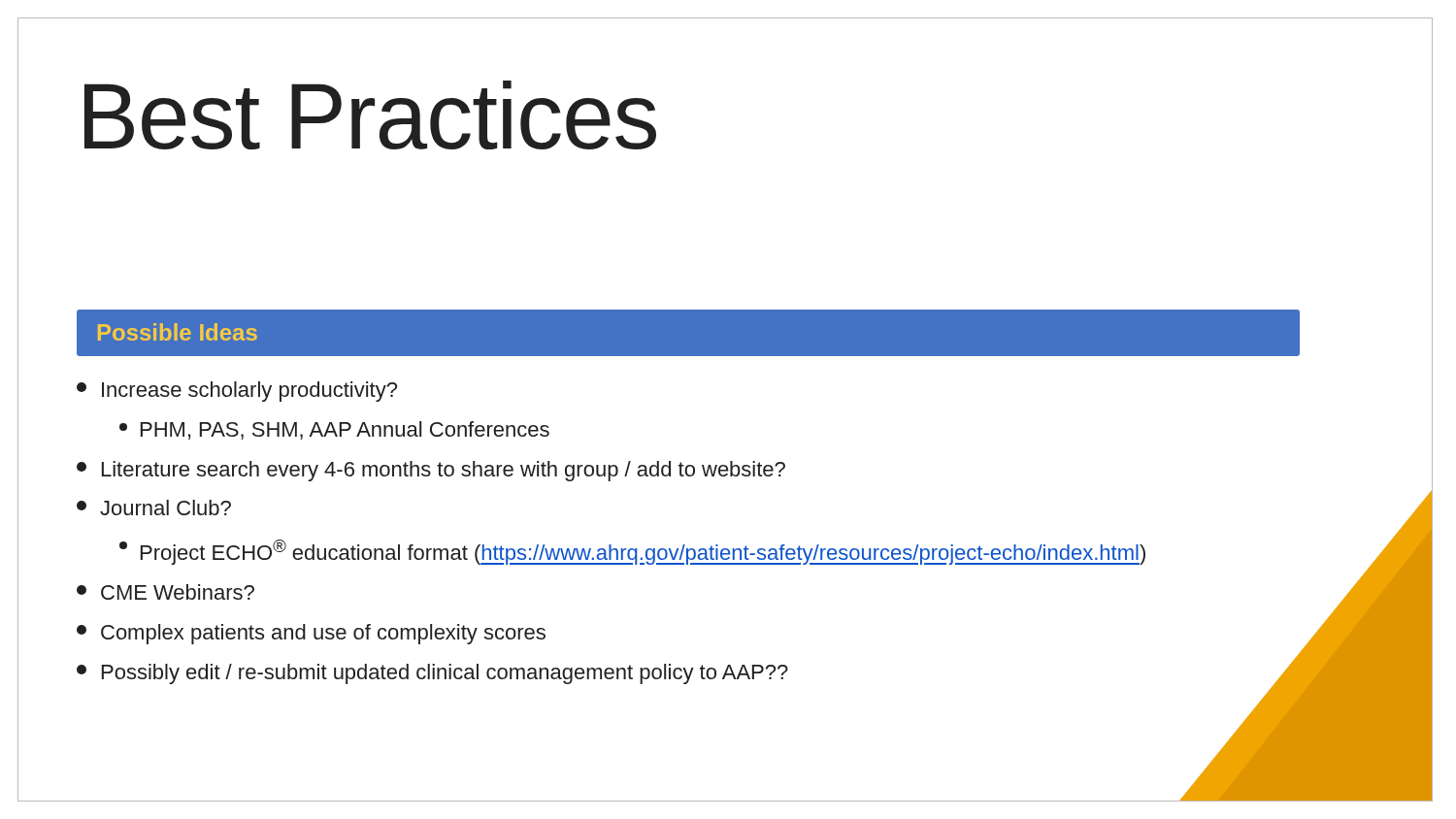This screenshot has width=1456, height=819.
Task: Locate the list item that reads "CME Webinars?"
Action: 166,594
